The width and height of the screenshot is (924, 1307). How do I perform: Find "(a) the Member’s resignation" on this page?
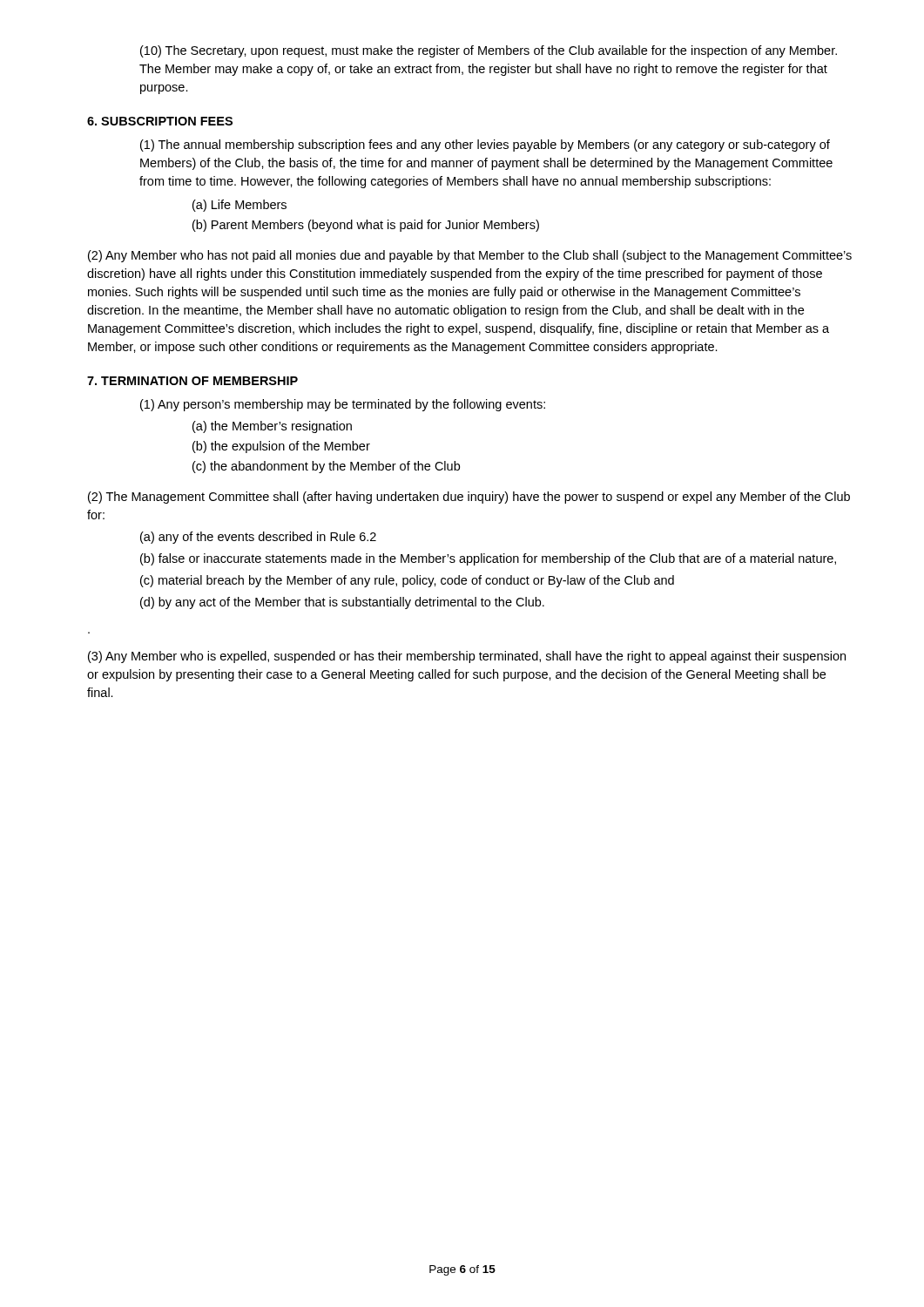click(272, 427)
